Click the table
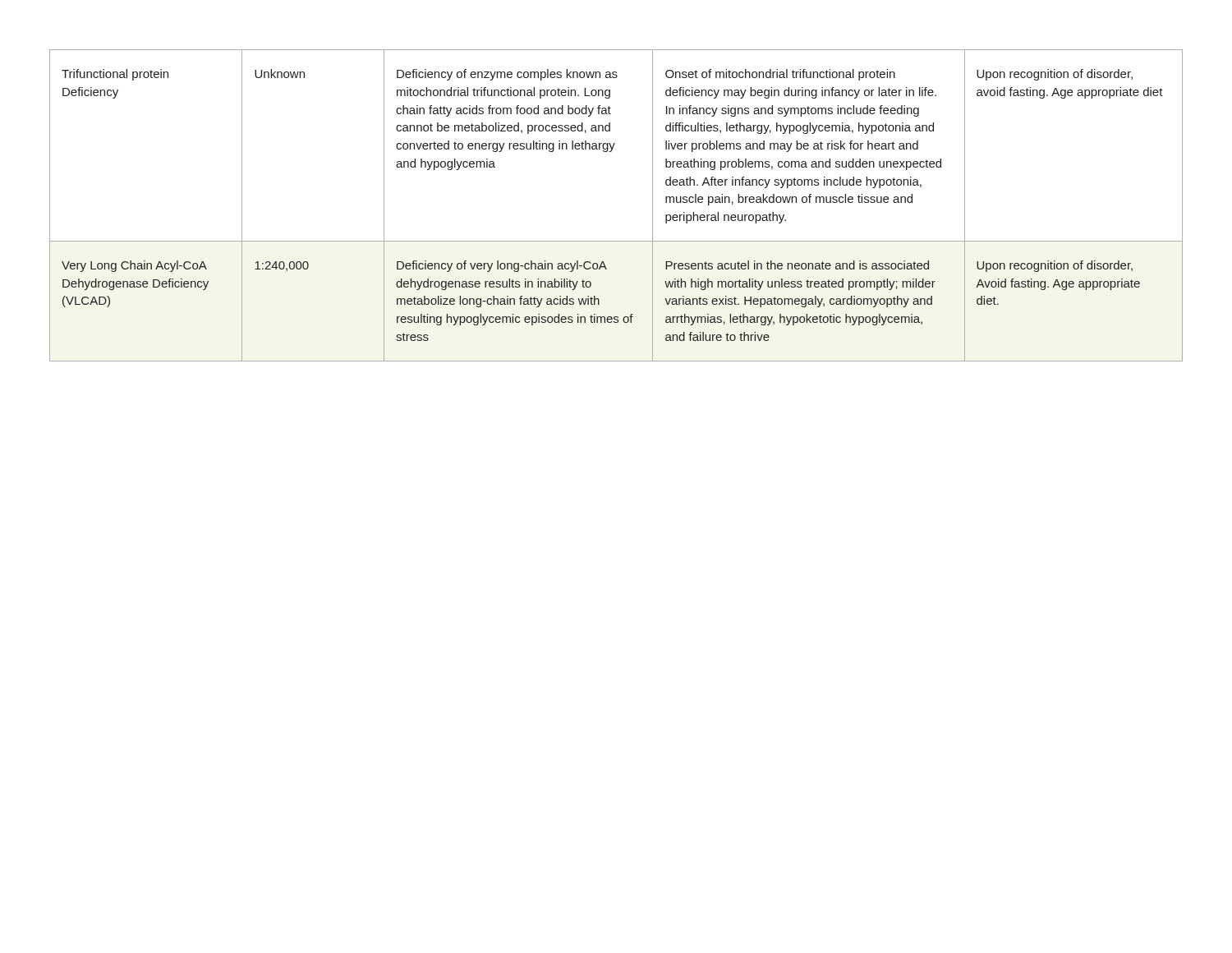The image size is (1232, 953). (616, 205)
